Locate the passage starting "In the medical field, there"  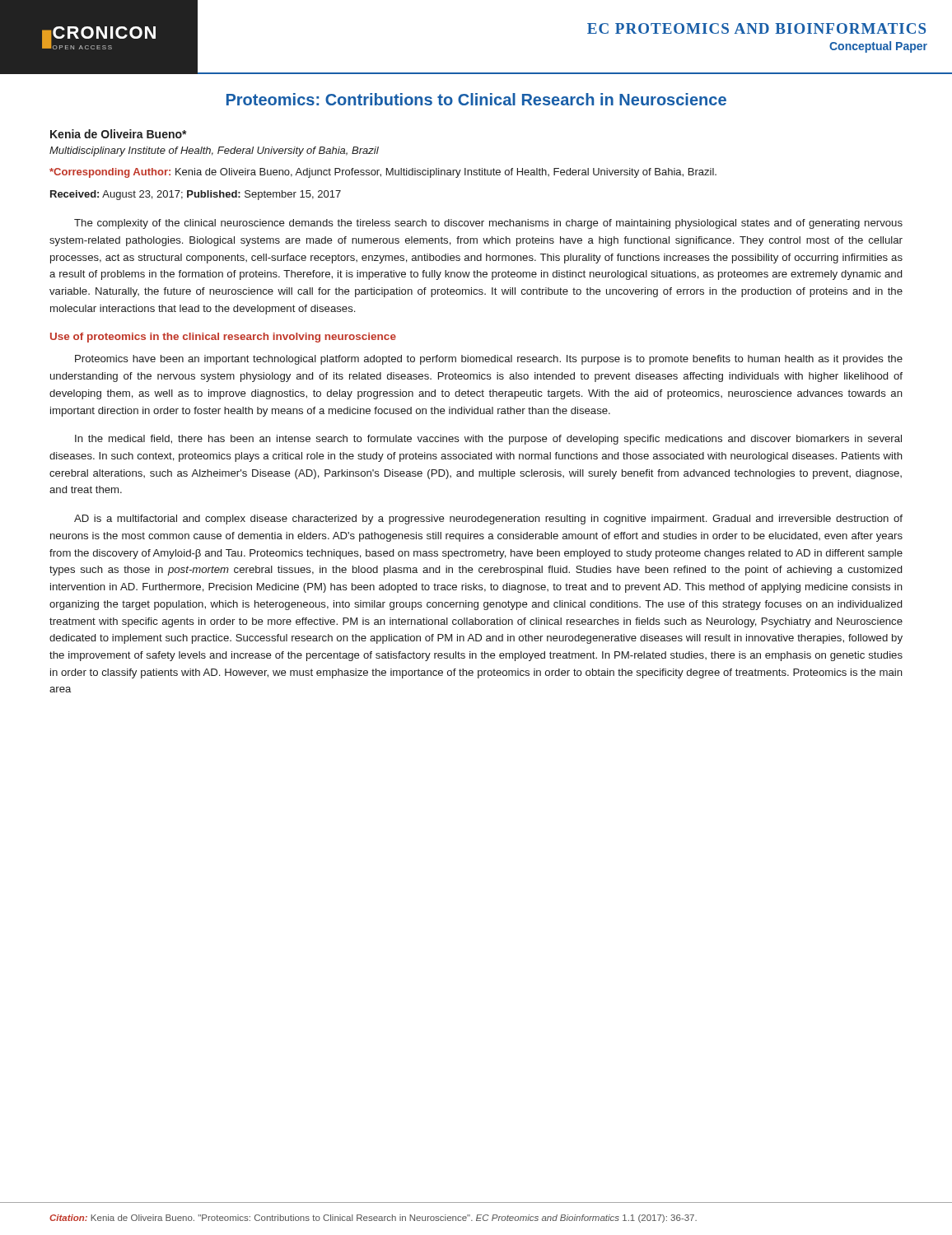(476, 464)
